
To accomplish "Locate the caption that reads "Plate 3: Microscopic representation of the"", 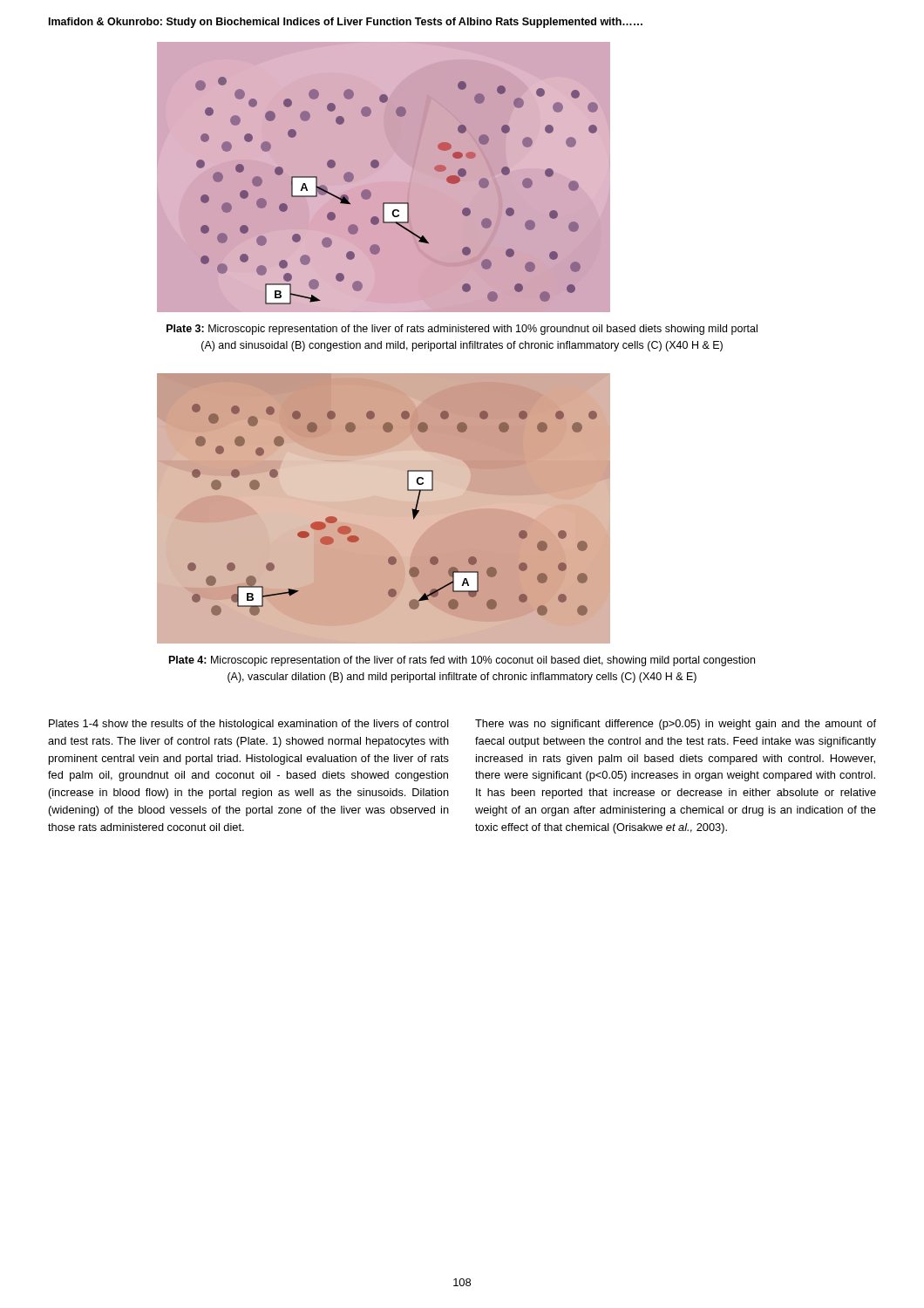I will tap(462, 337).
